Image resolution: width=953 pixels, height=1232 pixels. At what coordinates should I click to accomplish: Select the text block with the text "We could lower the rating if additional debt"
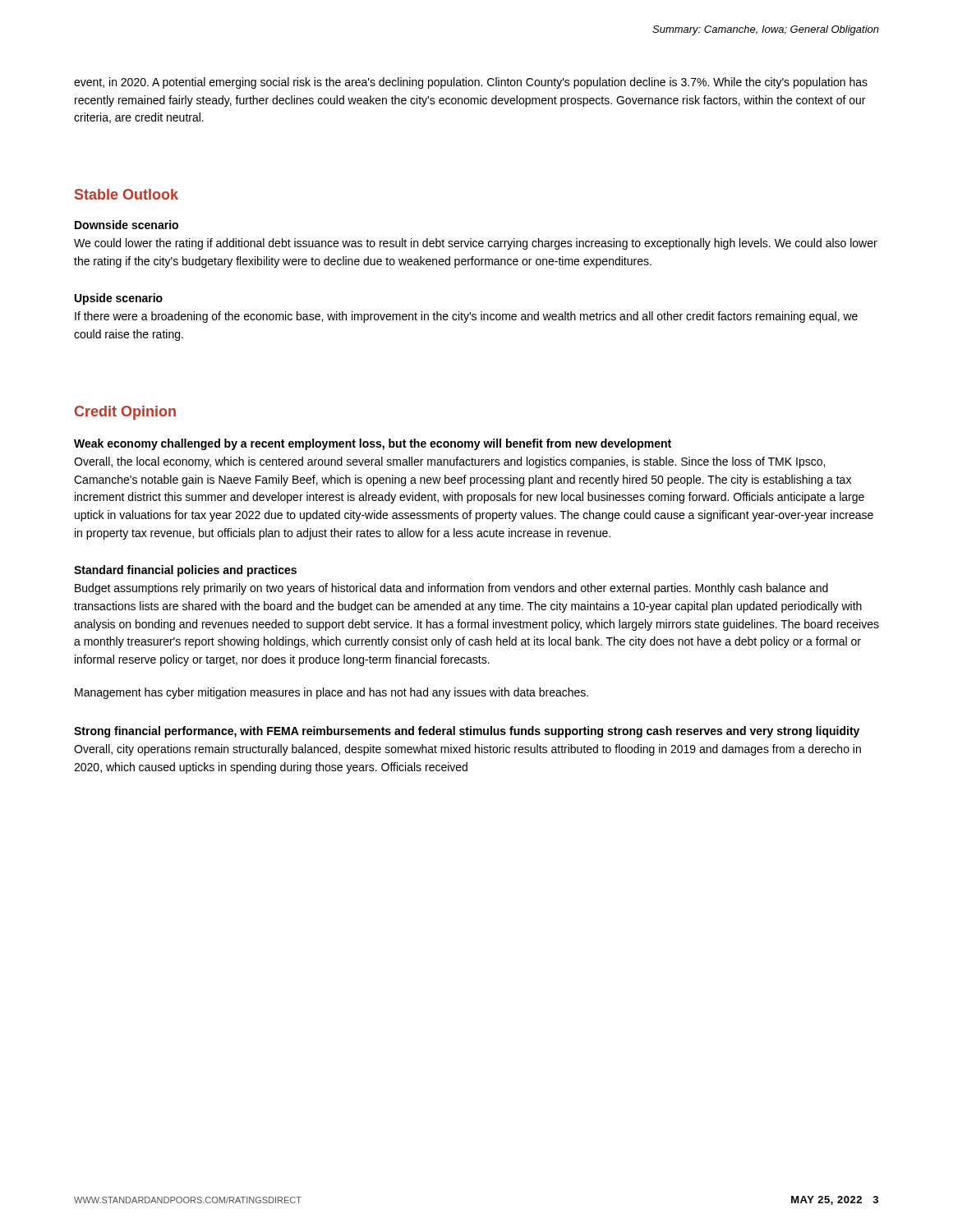[x=476, y=252]
